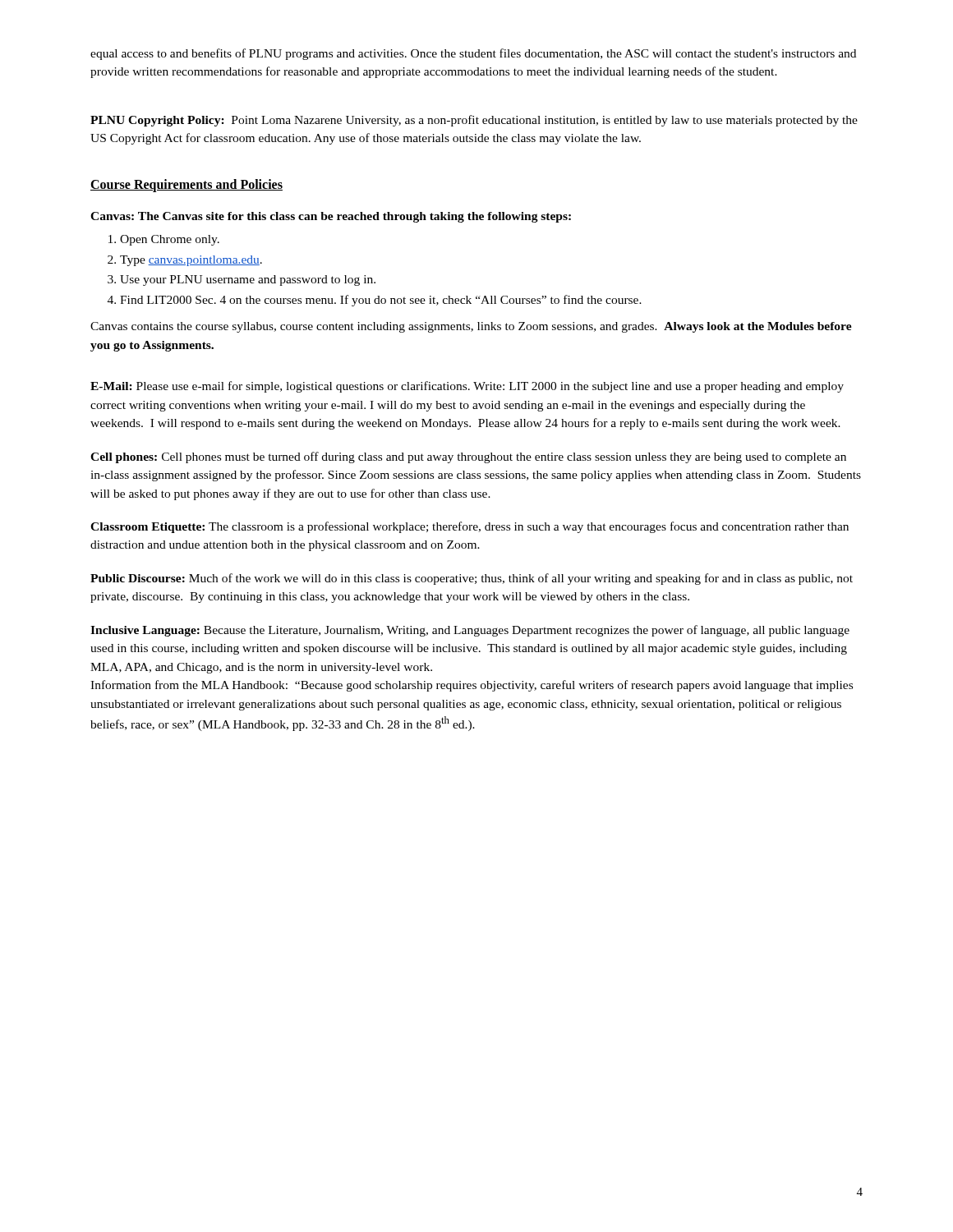This screenshot has height=1232, width=953.
Task: Click on the passage starting "Type canvas.pointloma.edu."
Action: coord(191,261)
